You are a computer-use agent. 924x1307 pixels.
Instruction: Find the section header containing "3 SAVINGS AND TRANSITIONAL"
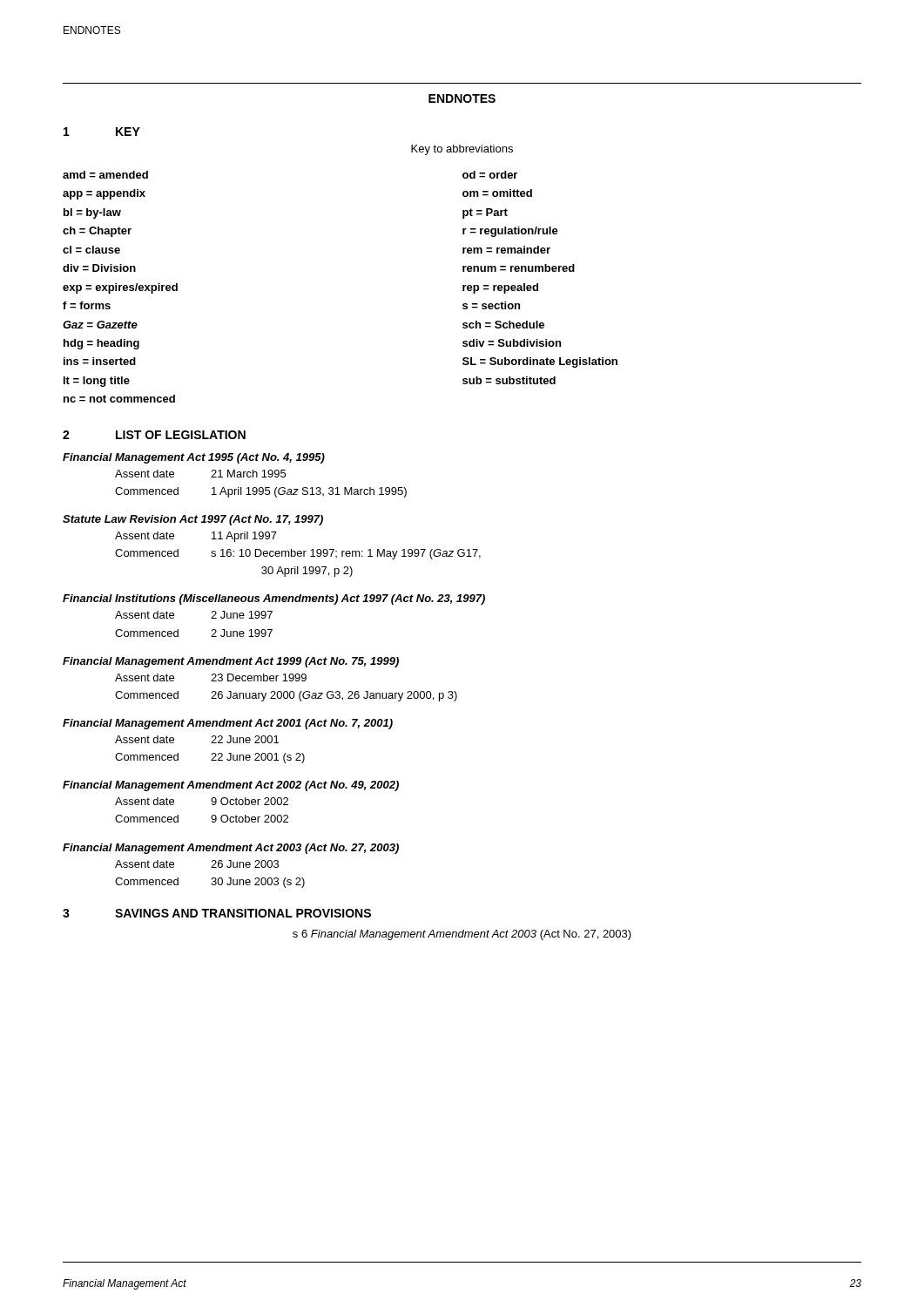[x=217, y=913]
